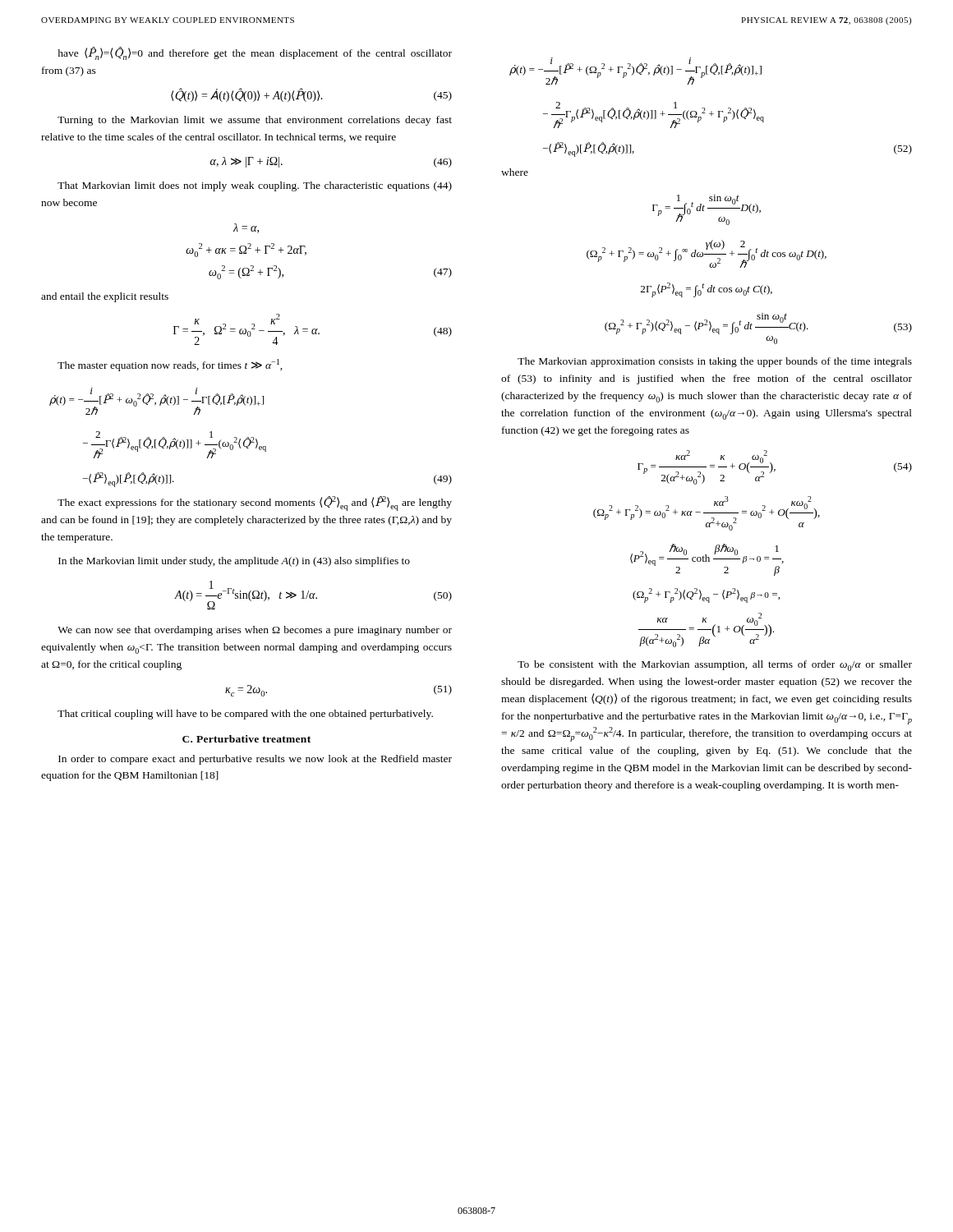
Task: Point to the element starting "A(t) = 1Ωe−Γtsin(Ωt), t ≫ 1/α. (50)"
Action: 246,596
